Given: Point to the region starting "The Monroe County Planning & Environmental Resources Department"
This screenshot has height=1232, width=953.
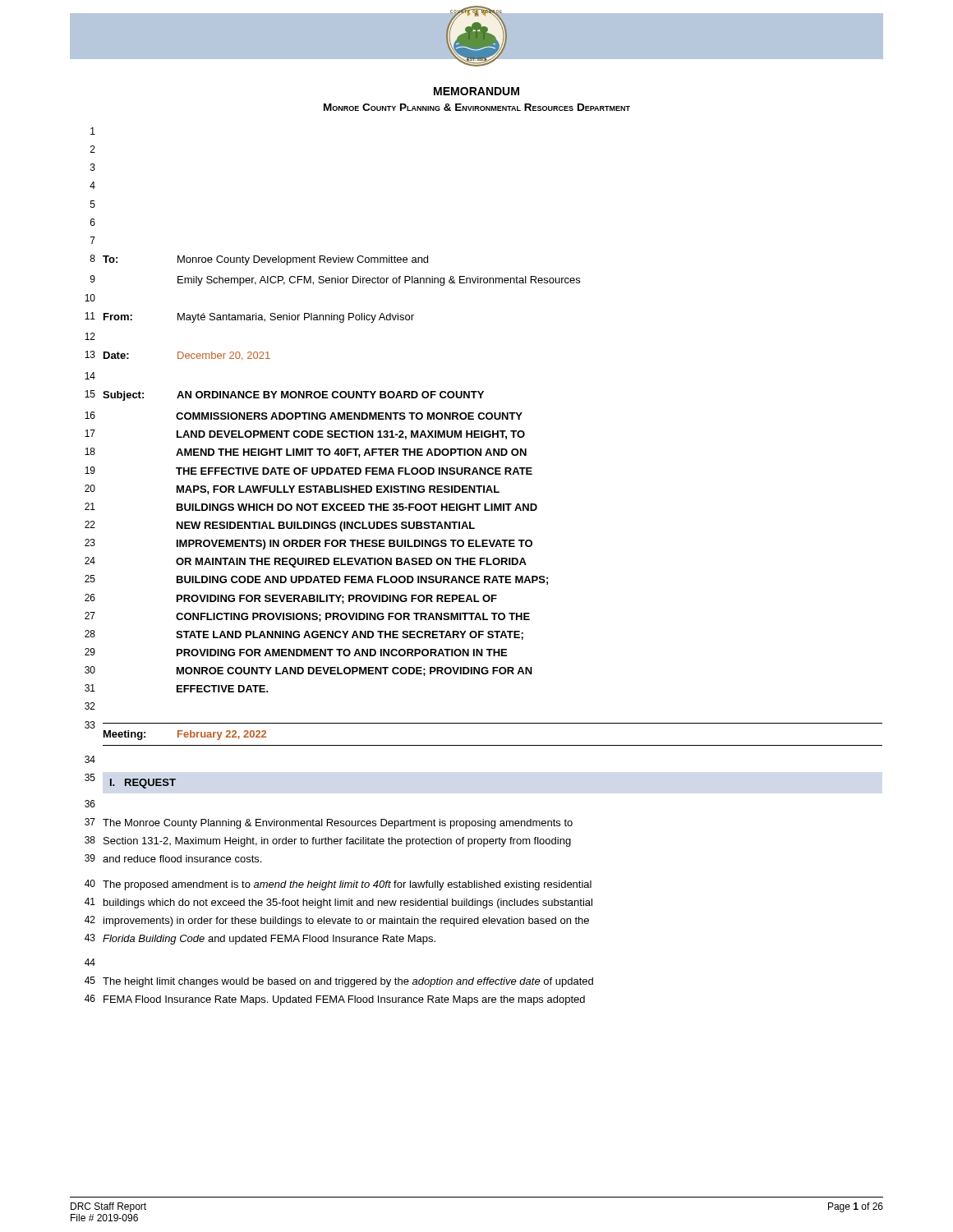Looking at the screenshot, I should (493, 823).
